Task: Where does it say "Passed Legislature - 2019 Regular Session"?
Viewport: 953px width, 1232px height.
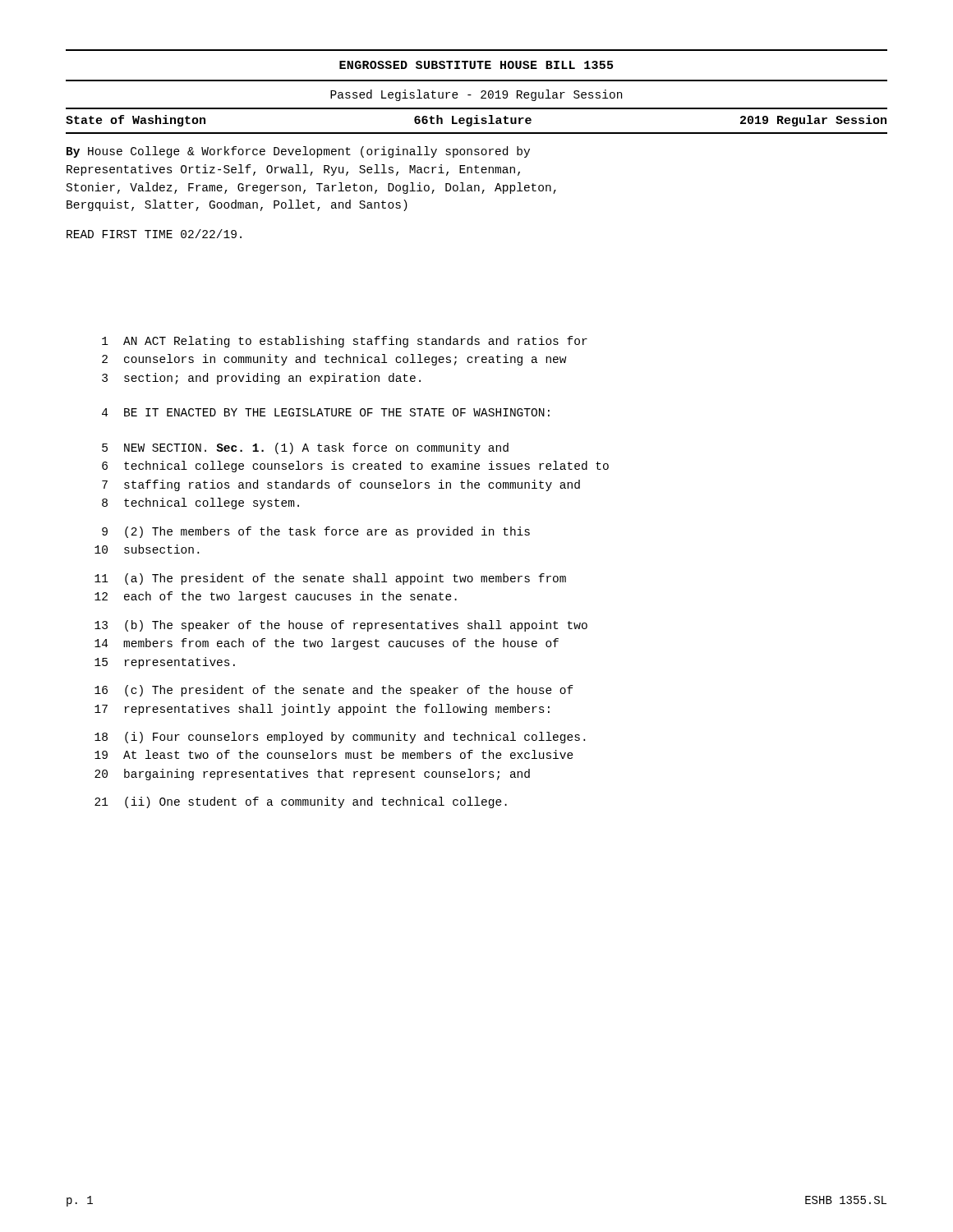Action: pos(476,95)
